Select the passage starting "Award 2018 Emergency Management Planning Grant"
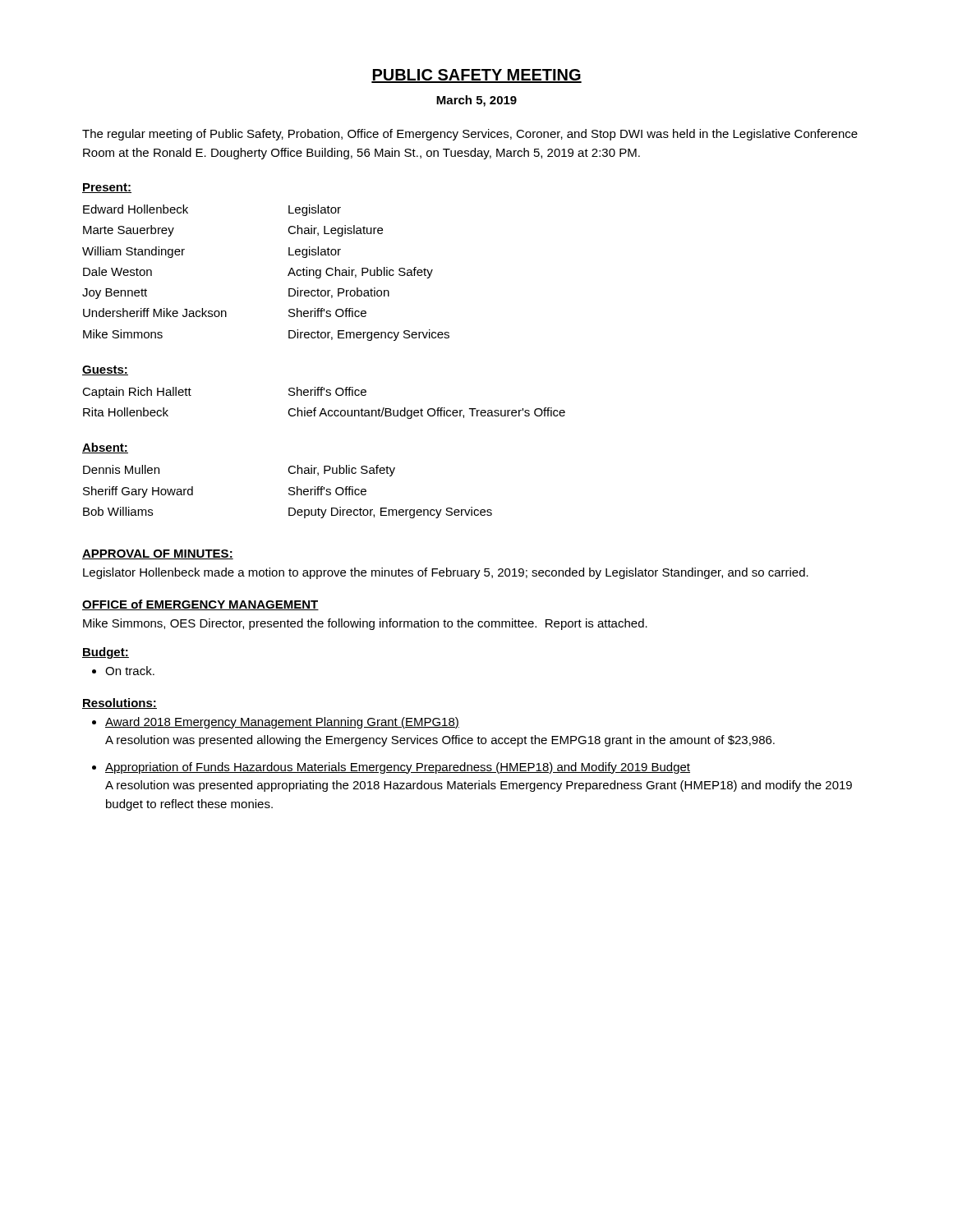The height and width of the screenshot is (1232, 953). click(x=488, y=732)
